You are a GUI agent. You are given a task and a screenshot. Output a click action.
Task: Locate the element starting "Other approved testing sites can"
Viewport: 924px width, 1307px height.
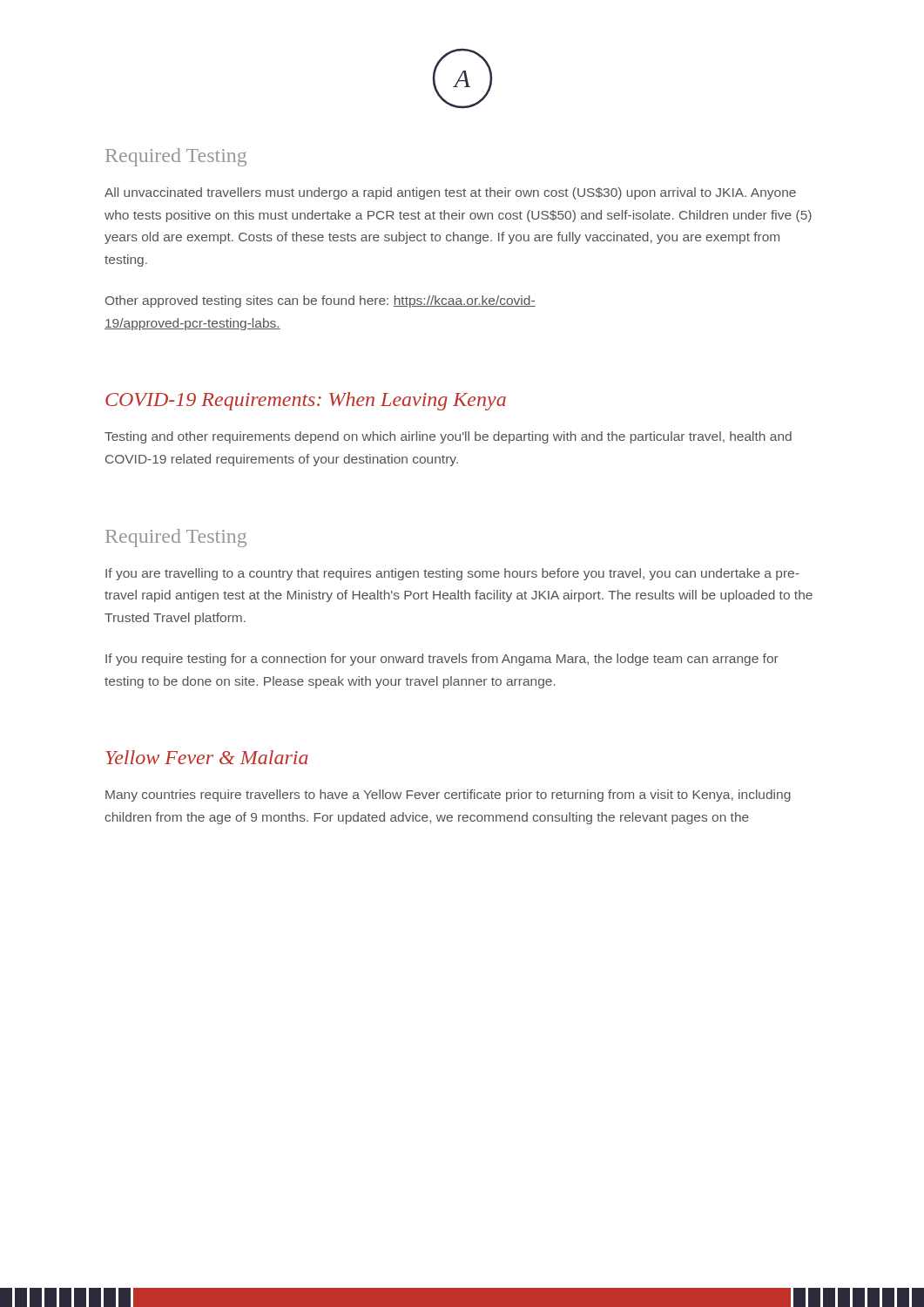click(320, 312)
